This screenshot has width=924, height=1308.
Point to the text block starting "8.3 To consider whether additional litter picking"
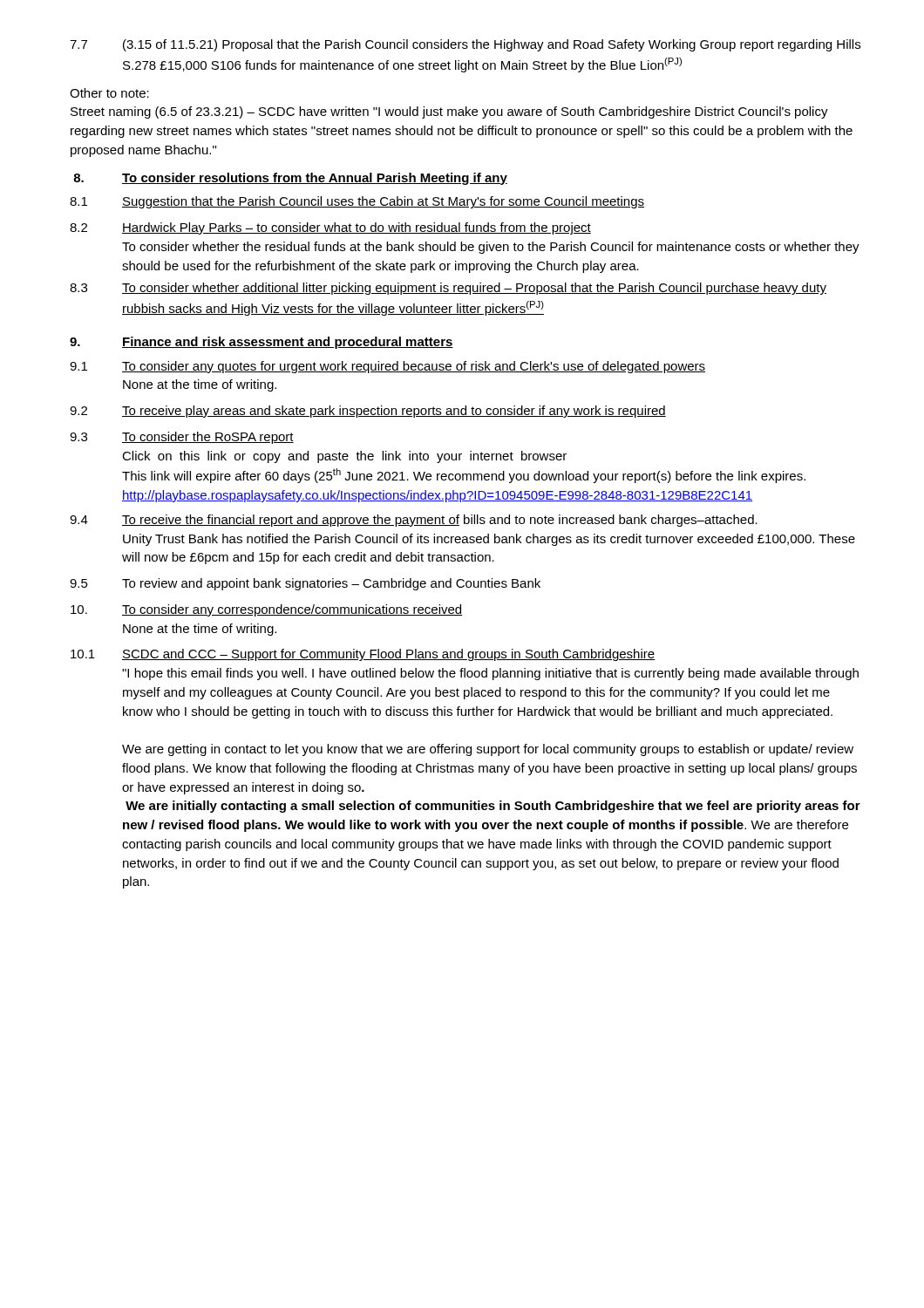pyautogui.click(x=466, y=298)
